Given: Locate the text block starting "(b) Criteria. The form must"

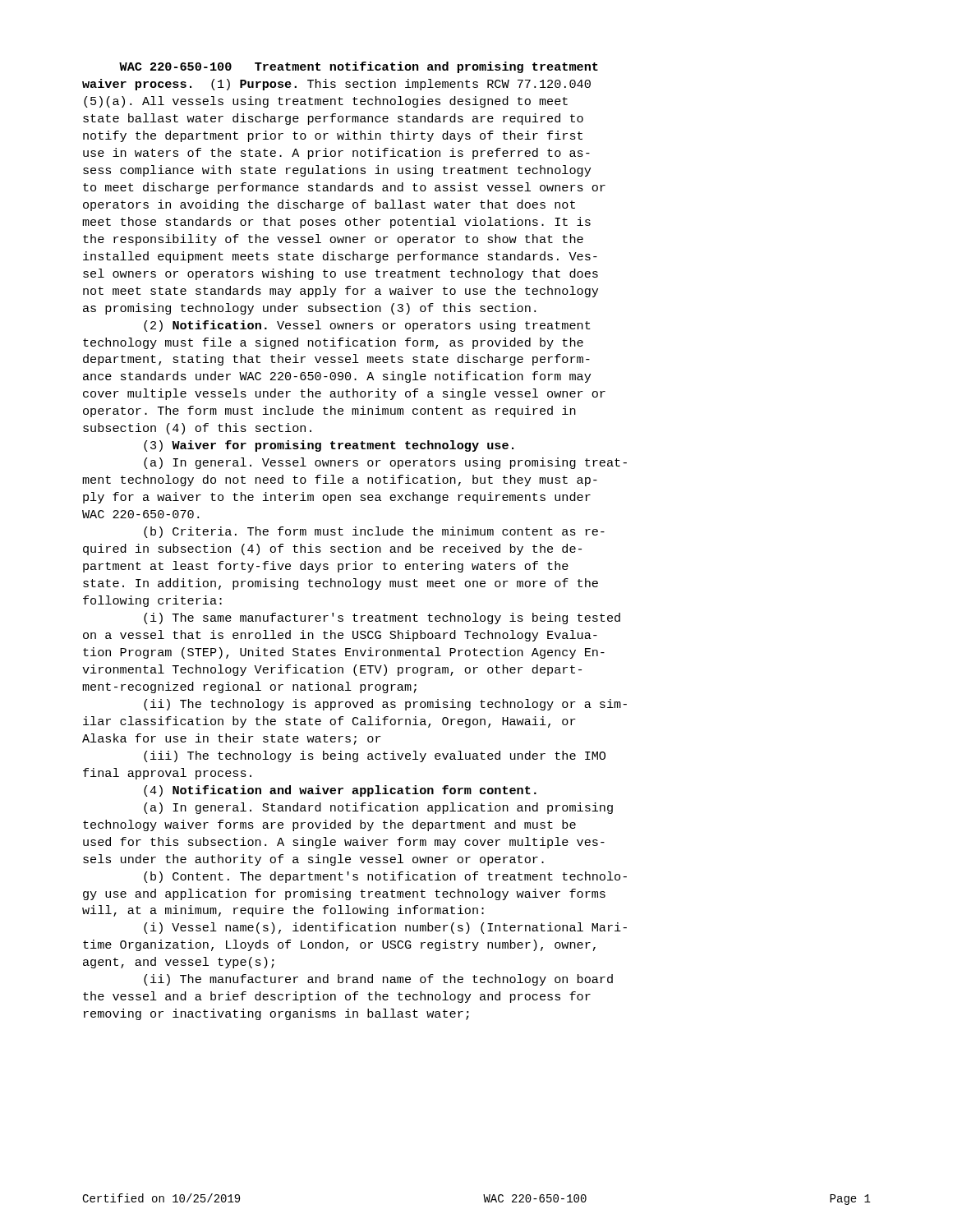Looking at the screenshot, I should click(344, 567).
